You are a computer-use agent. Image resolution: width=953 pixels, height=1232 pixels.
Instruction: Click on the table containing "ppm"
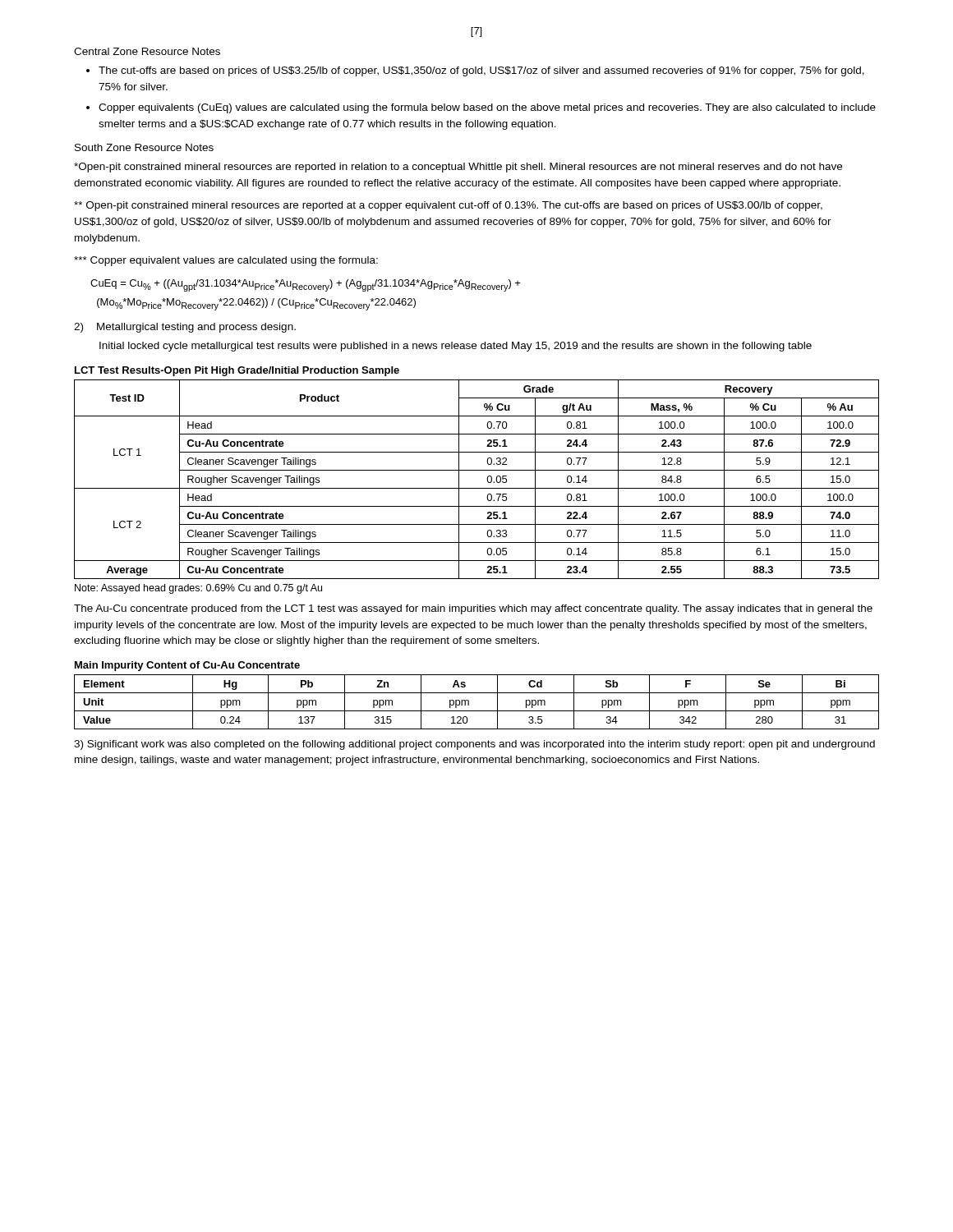tap(476, 702)
